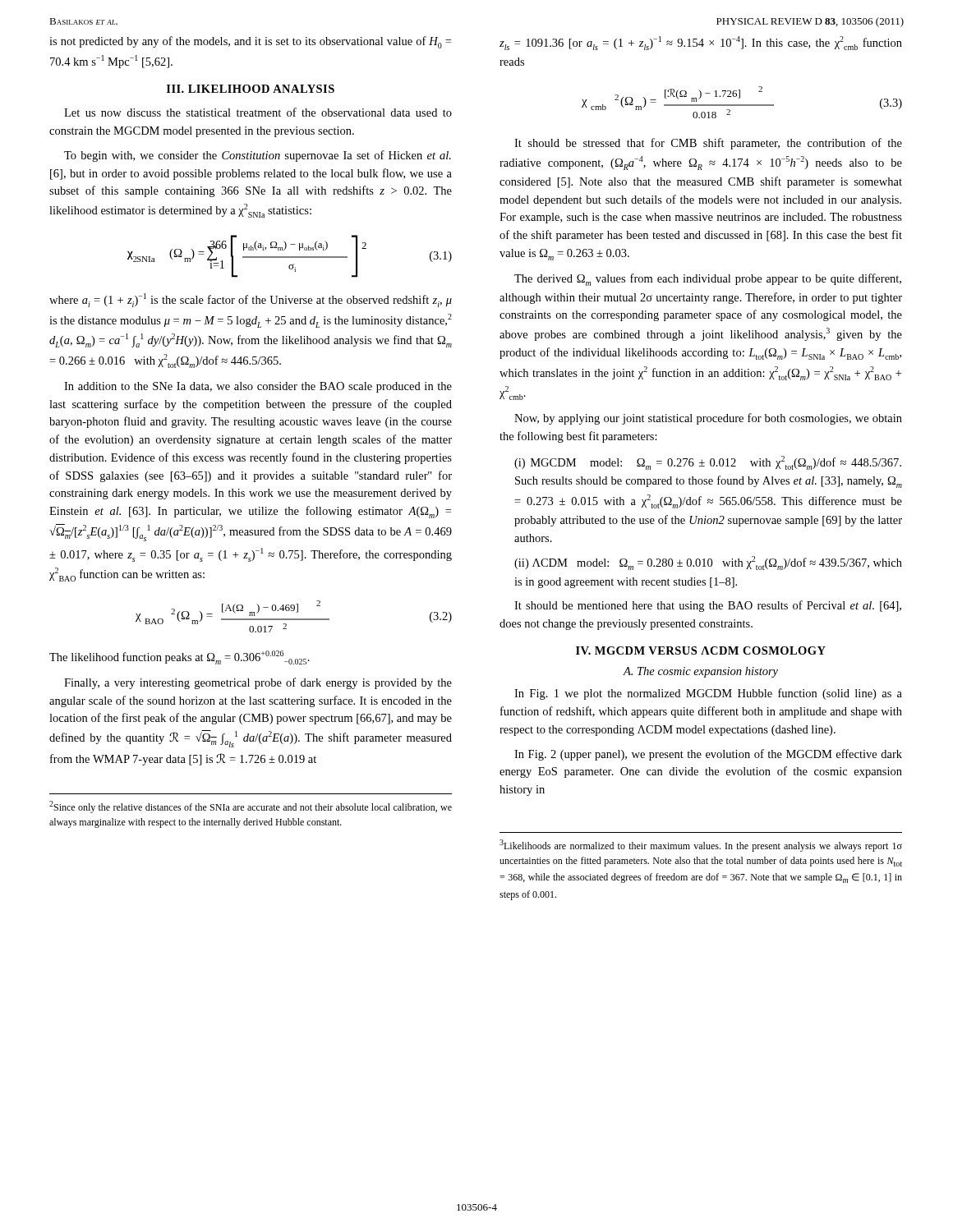The width and height of the screenshot is (953, 1232).
Task: Click on the region starting "χ2 χ SNIa"
Action: [x=290, y=255]
